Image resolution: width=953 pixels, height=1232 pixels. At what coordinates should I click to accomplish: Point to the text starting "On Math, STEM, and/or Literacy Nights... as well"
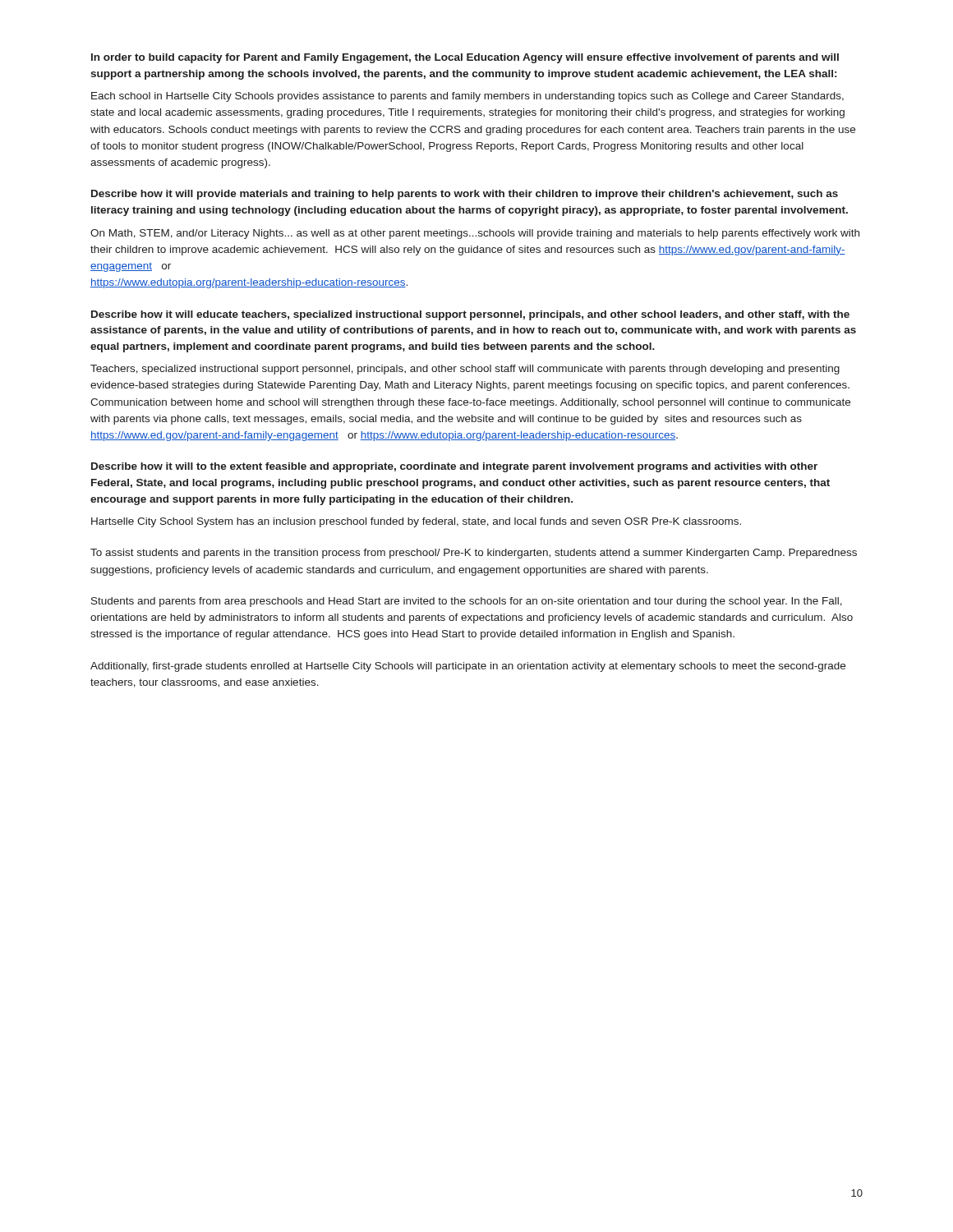(475, 257)
